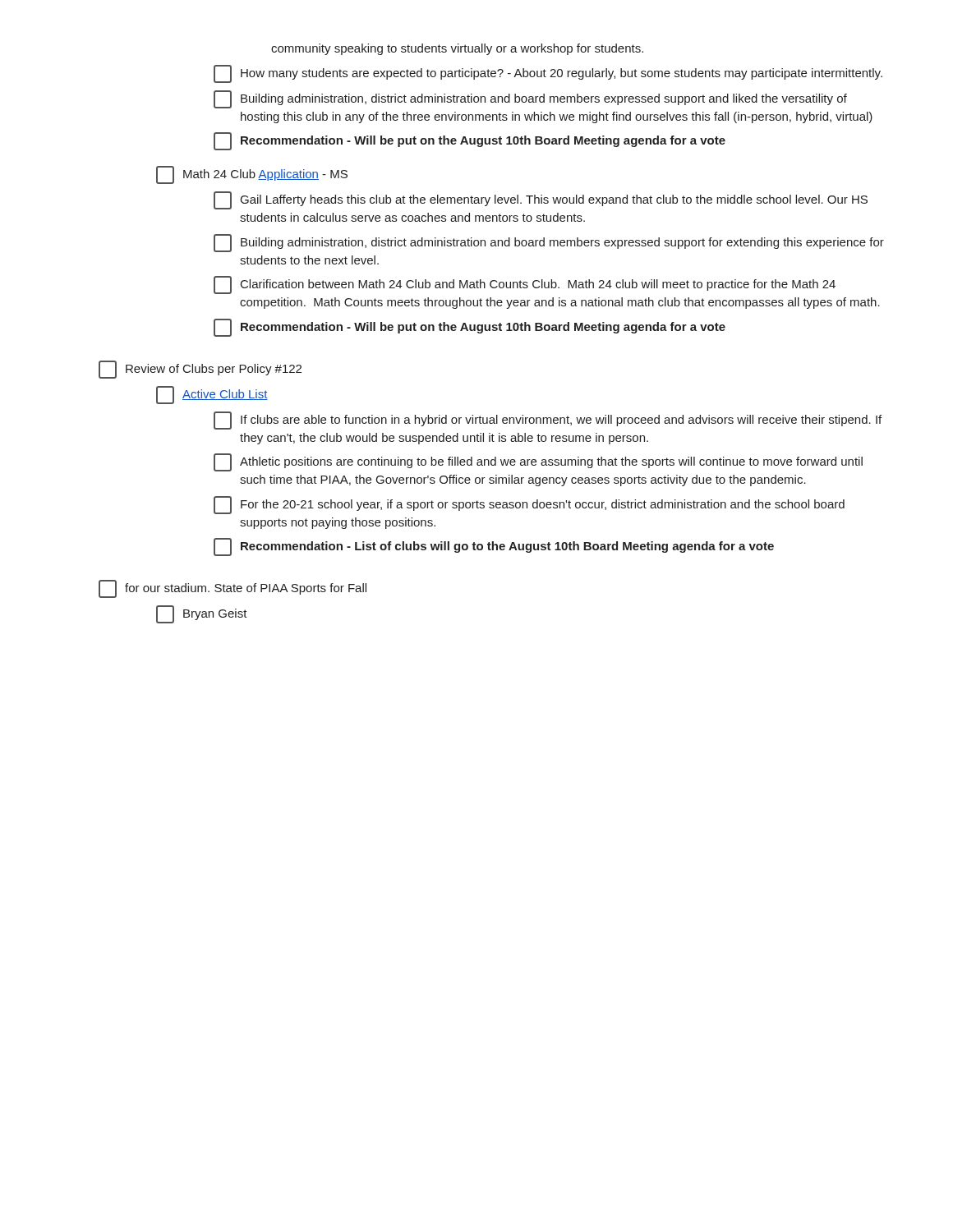This screenshot has height=1232, width=953.
Task: Select the passage starting "Active Club List"
Action: coord(212,395)
